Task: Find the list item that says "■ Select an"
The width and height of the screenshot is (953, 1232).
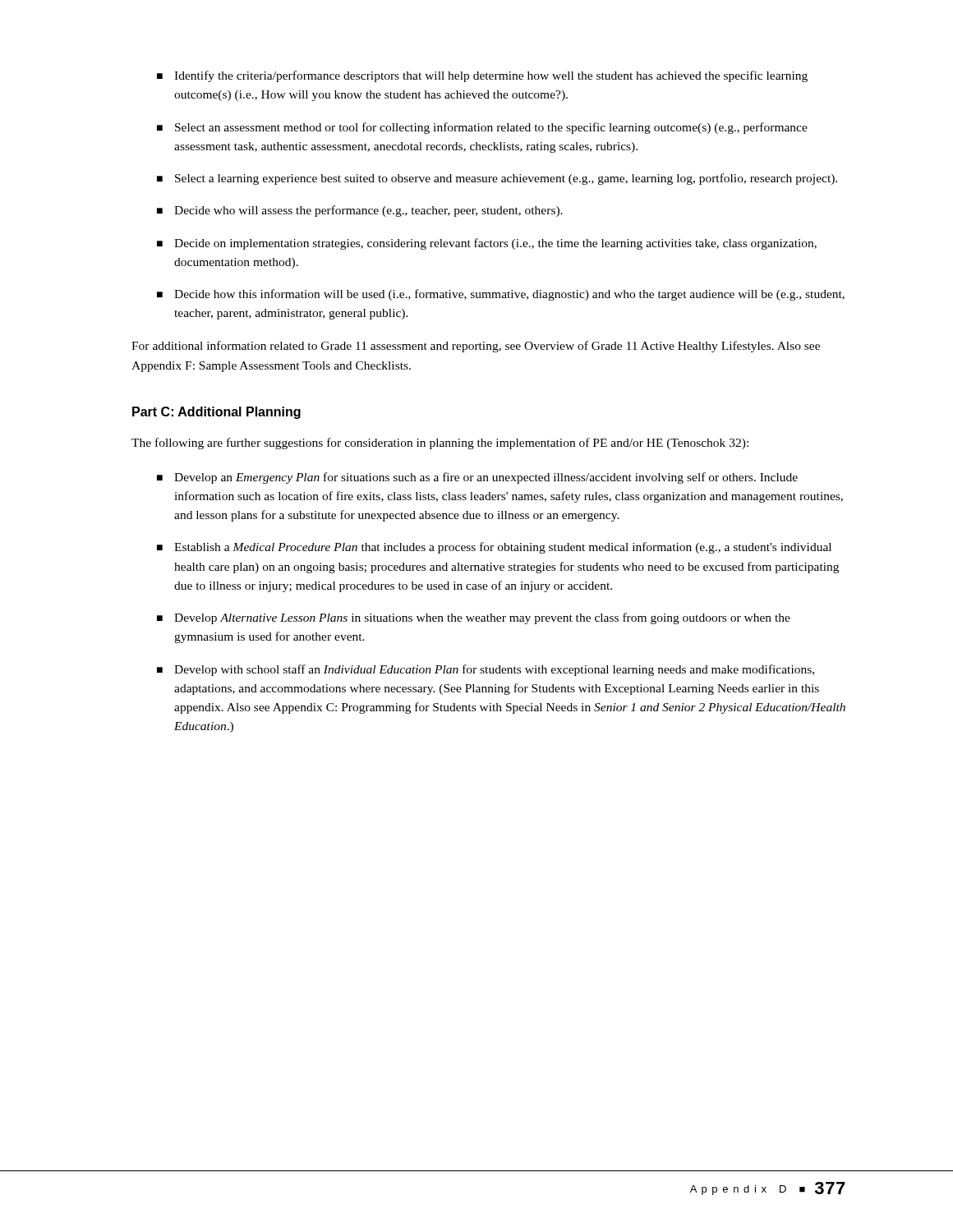Action: tap(501, 136)
